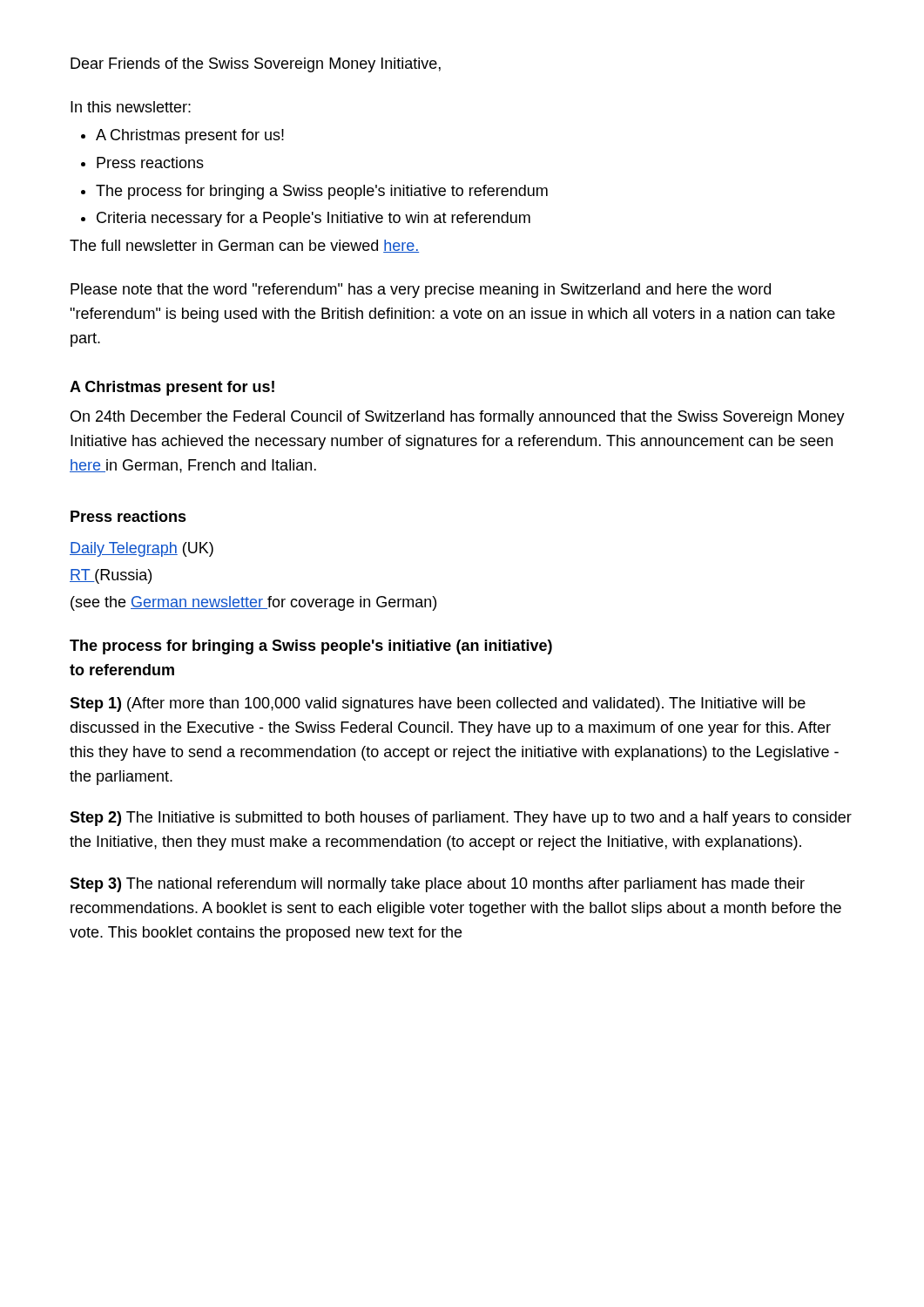Viewport: 924px width, 1307px height.
Task: Point to the section header beginning "The process for bringing"
Action: point(311,658)
